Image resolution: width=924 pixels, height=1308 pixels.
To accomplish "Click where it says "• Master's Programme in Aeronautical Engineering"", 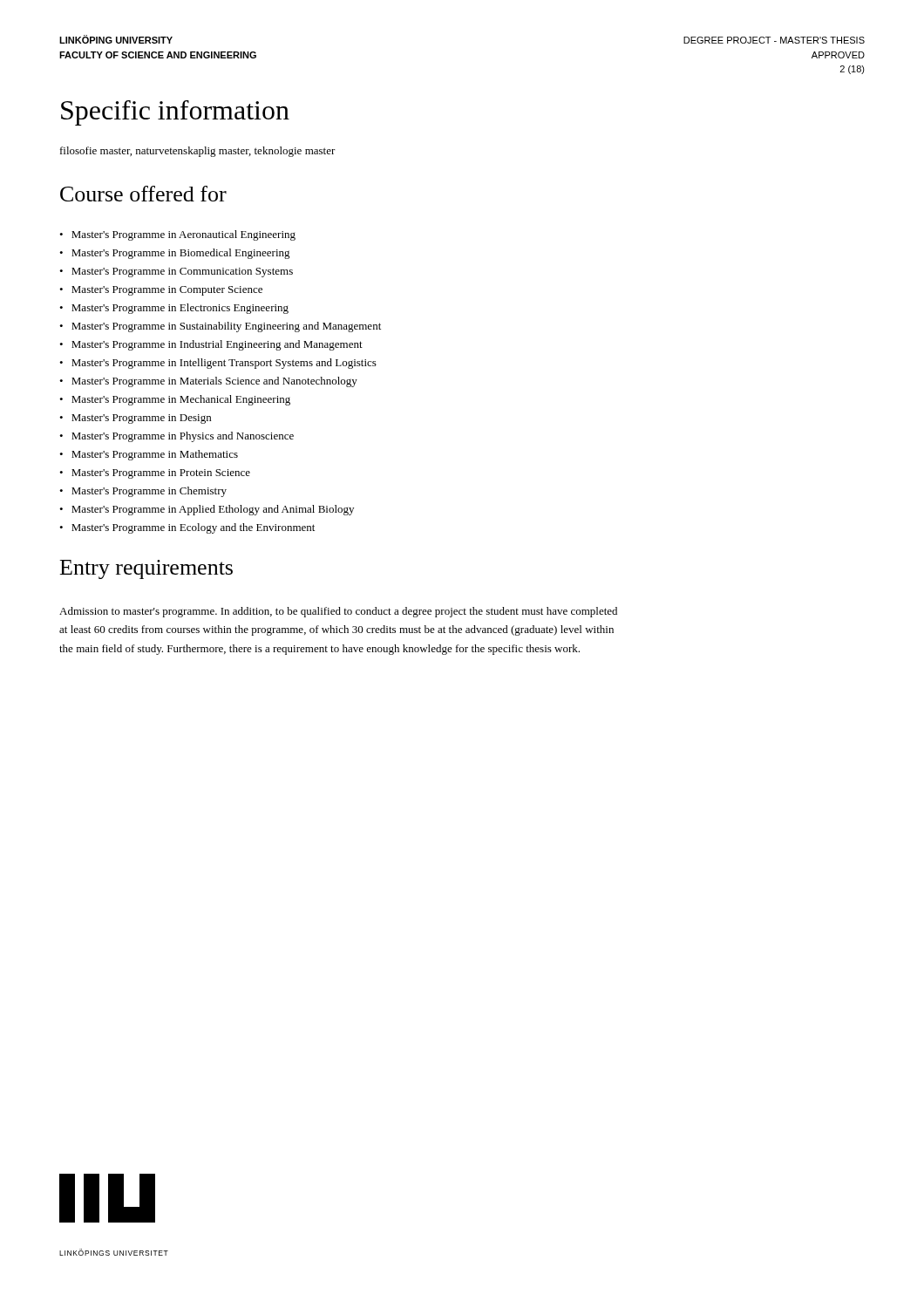I will click(177, 234).
